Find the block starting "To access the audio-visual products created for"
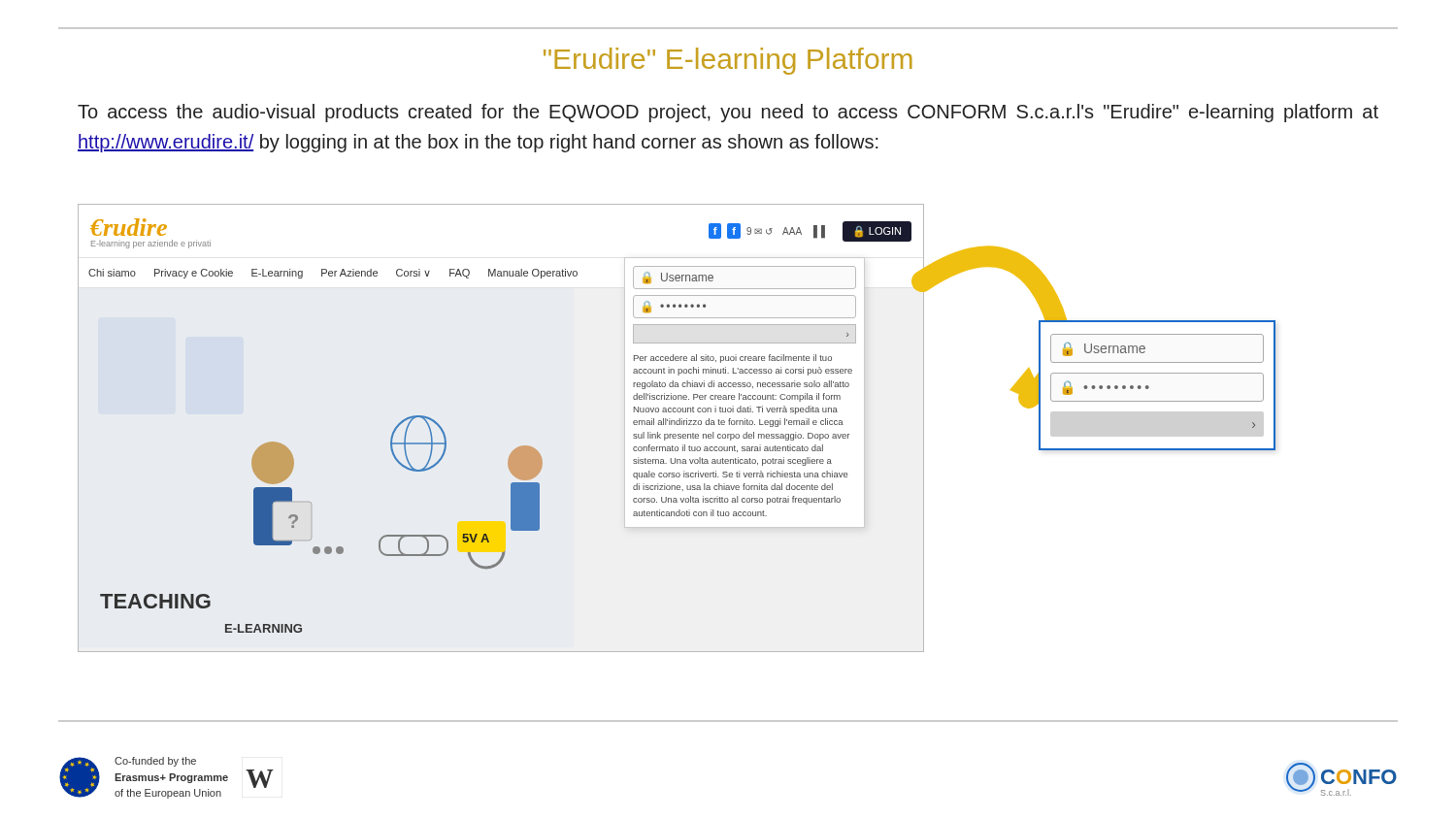This screenshot has height=819, width=1456. click(x=728, y=127)
